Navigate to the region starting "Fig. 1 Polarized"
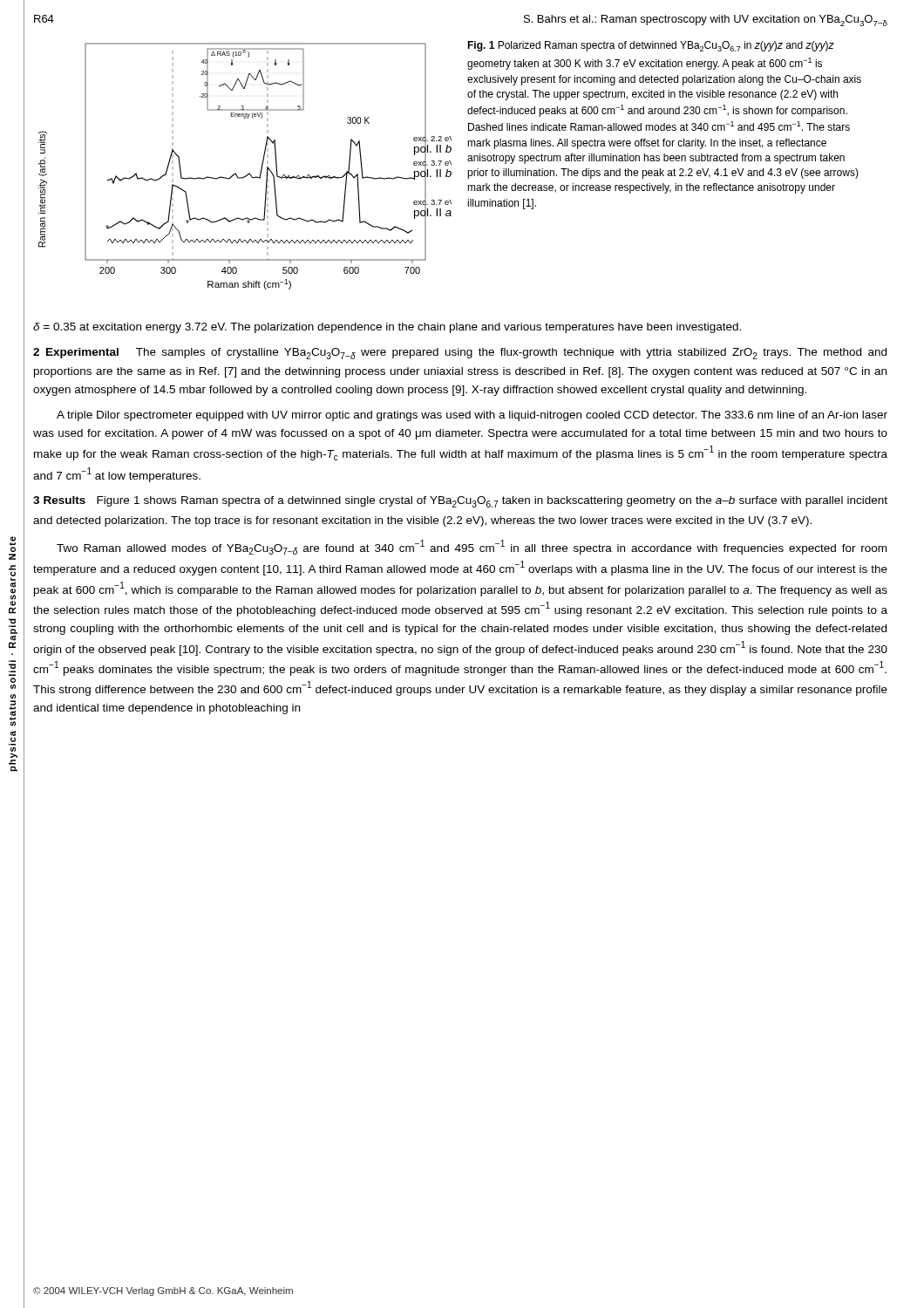This screenshot has height=1308, width=924. (664, 124)
